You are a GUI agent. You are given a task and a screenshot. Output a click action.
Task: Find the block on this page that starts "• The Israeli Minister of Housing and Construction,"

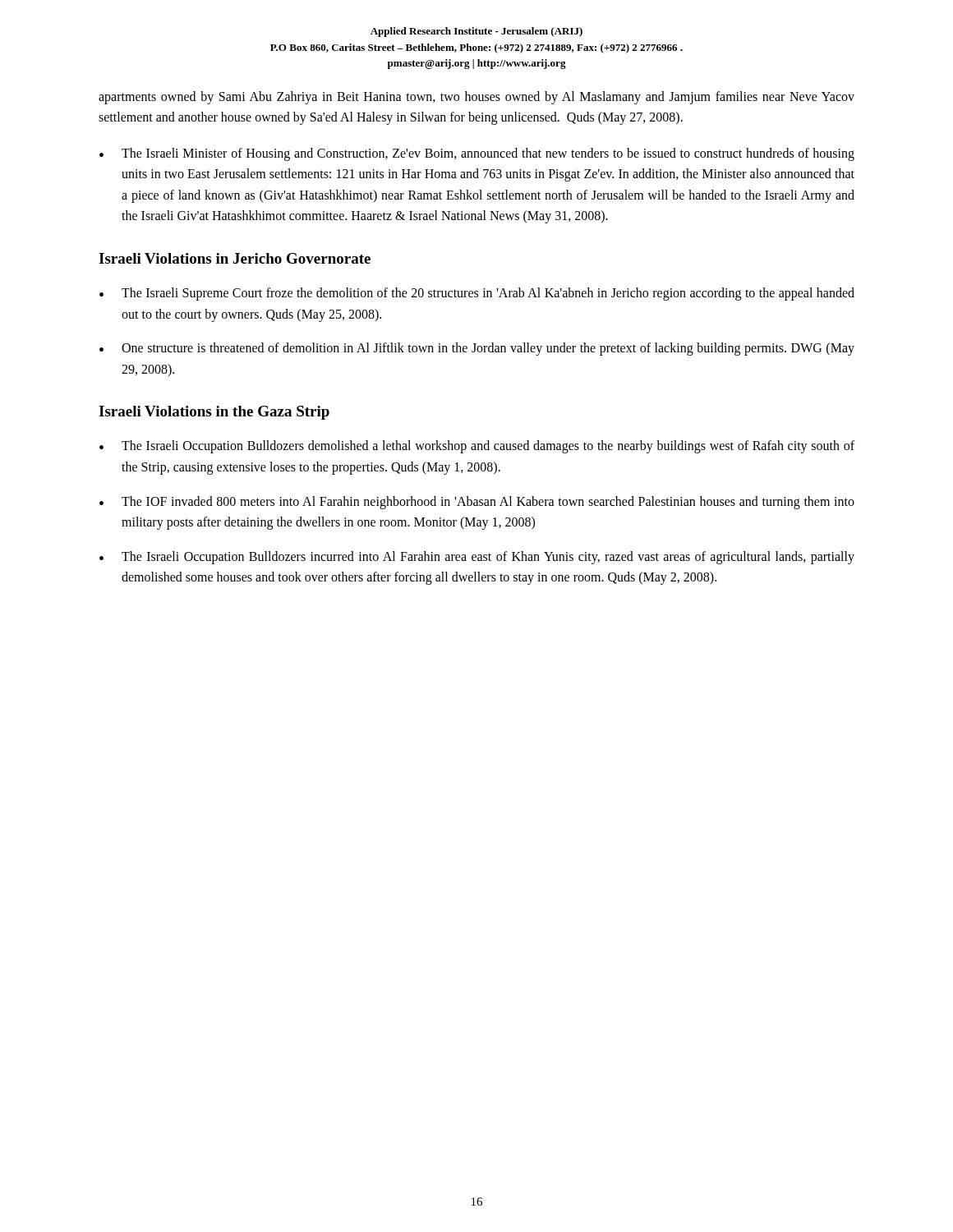[x=476, y=185]
